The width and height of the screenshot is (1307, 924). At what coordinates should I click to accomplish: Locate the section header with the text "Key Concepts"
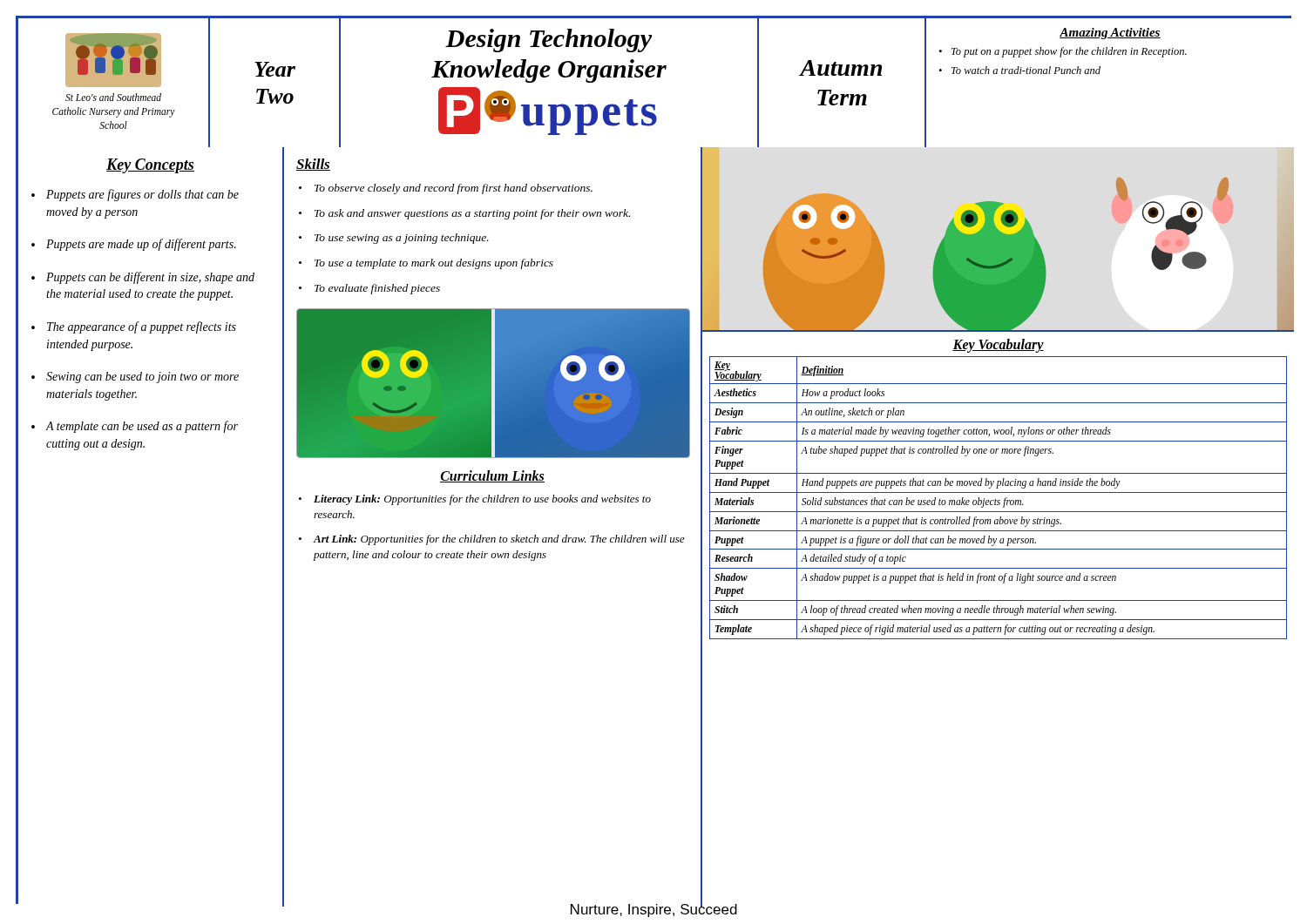[150, 165]
